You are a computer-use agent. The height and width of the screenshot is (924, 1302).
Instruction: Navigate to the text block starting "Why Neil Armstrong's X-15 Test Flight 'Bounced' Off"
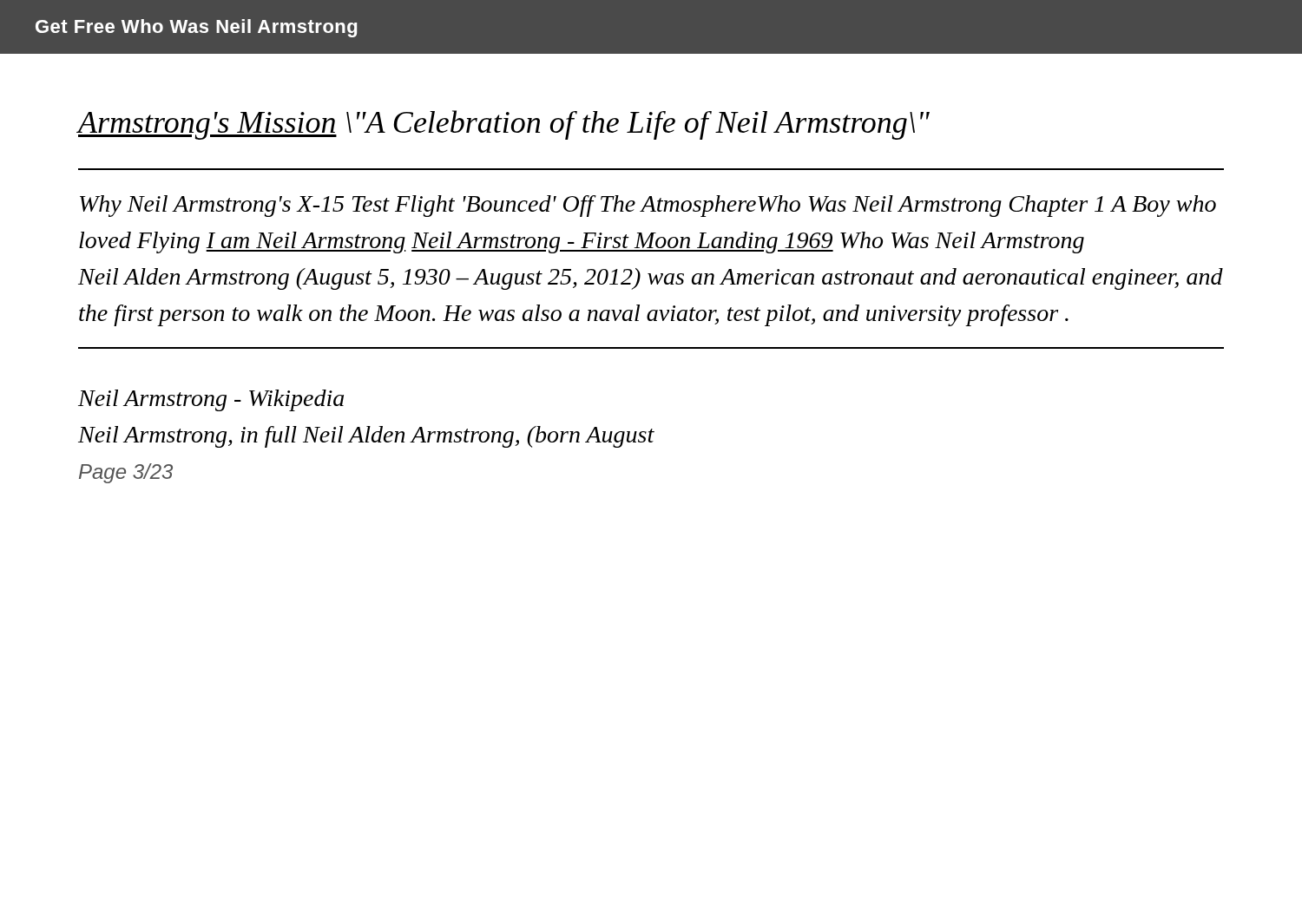(651, 258)
